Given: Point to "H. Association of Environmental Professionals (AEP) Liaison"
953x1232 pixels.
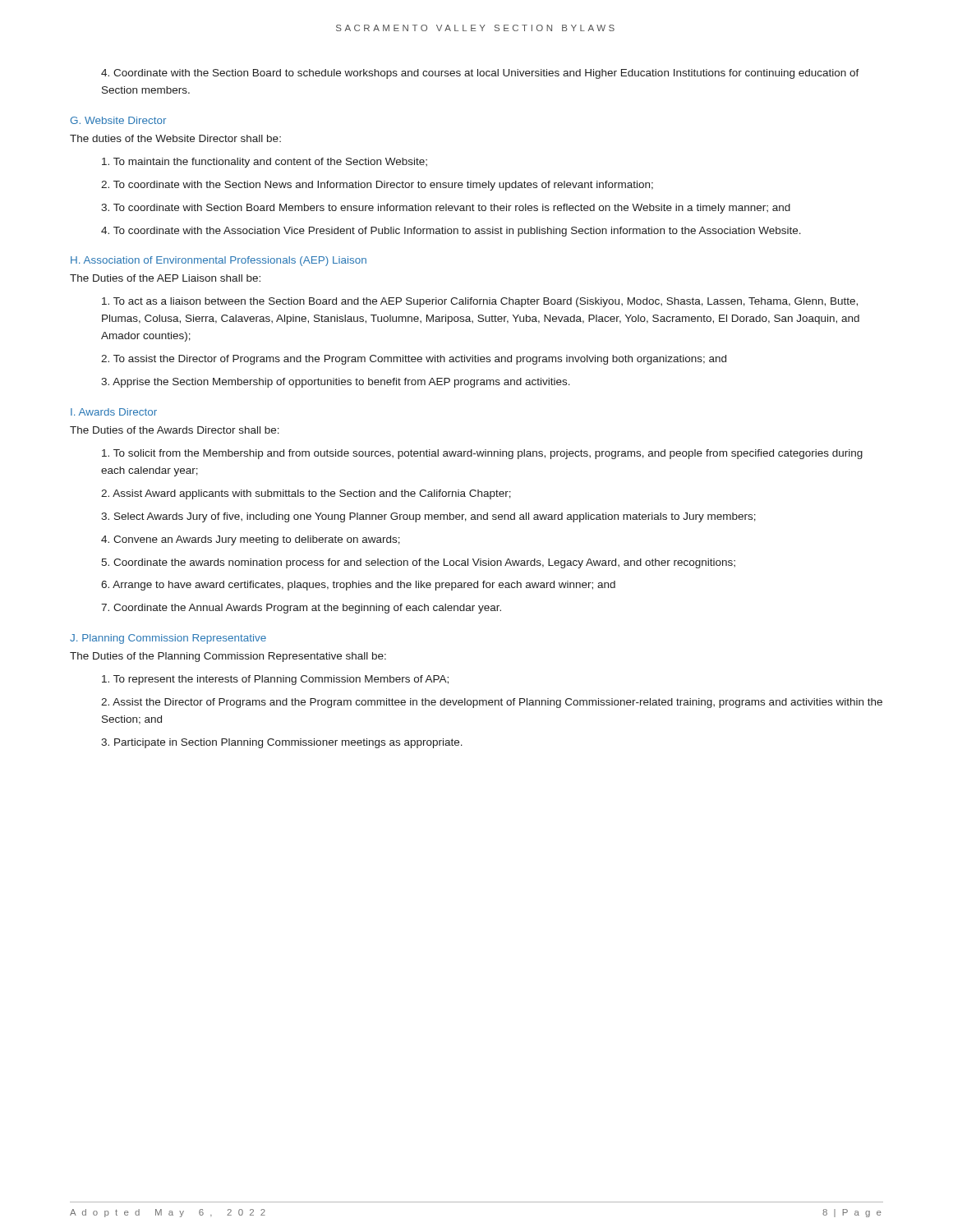Looking at the screenshot, I should pyautogui.click(x=218, y=260).
